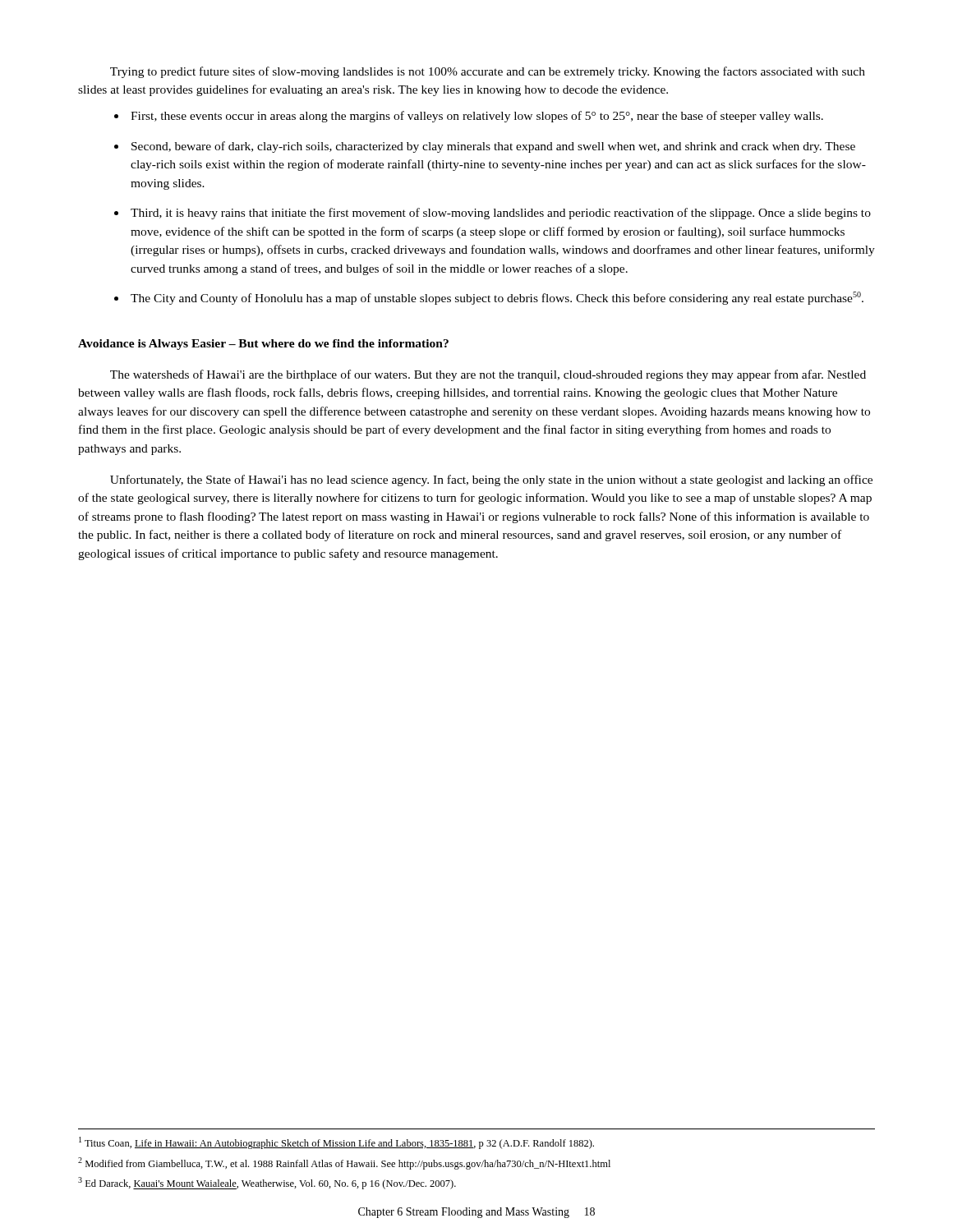Select the text starting "1 Titus Coan, Life in Hawaii: An"

tap(336, 1142)
